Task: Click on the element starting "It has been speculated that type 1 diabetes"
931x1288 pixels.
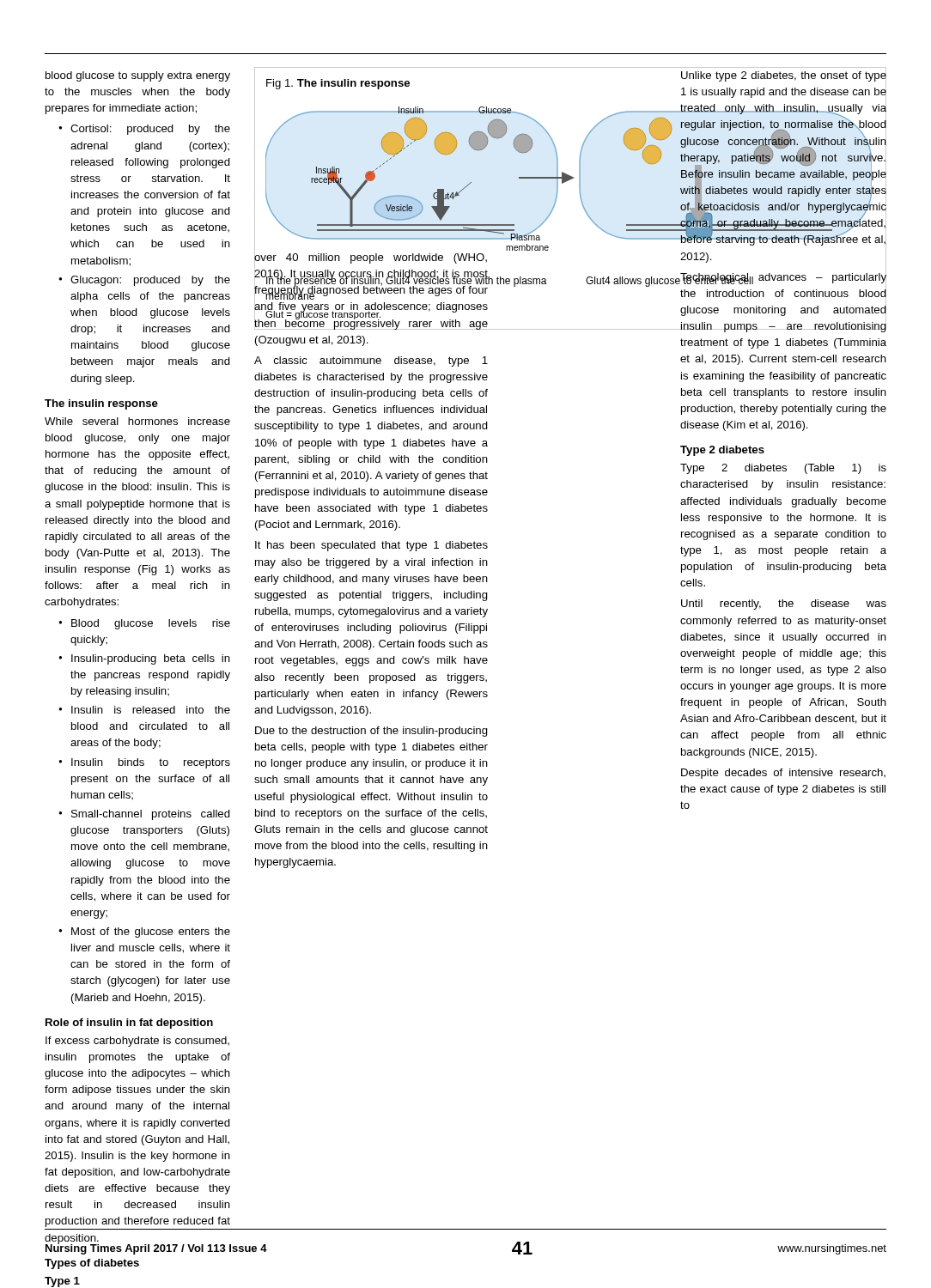Action: (x=371, y=627)
